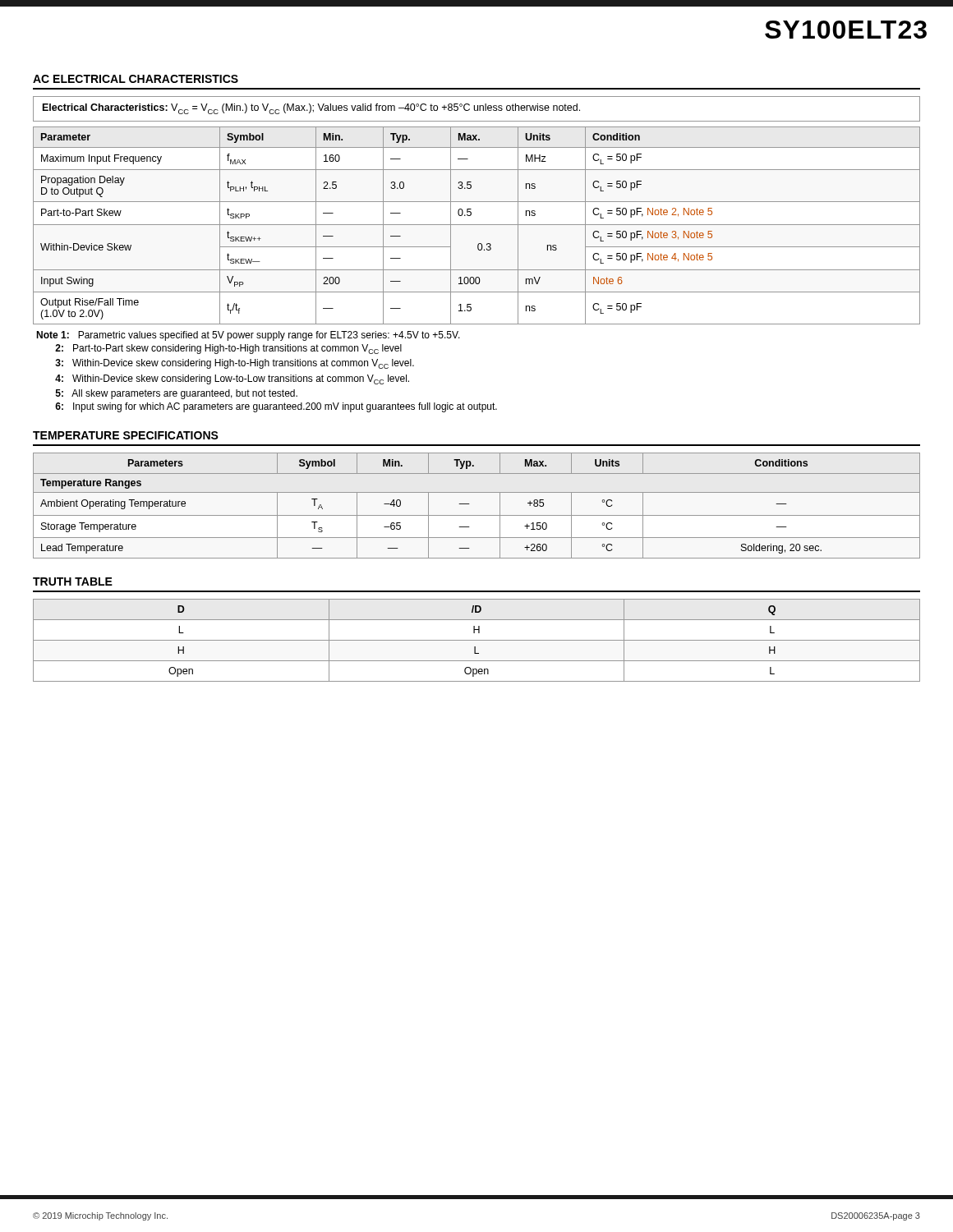Select the block starting "5: All skew parameters are guaranteed, but not"
The image size is (953, 1232).
click(x=167, y=394)
